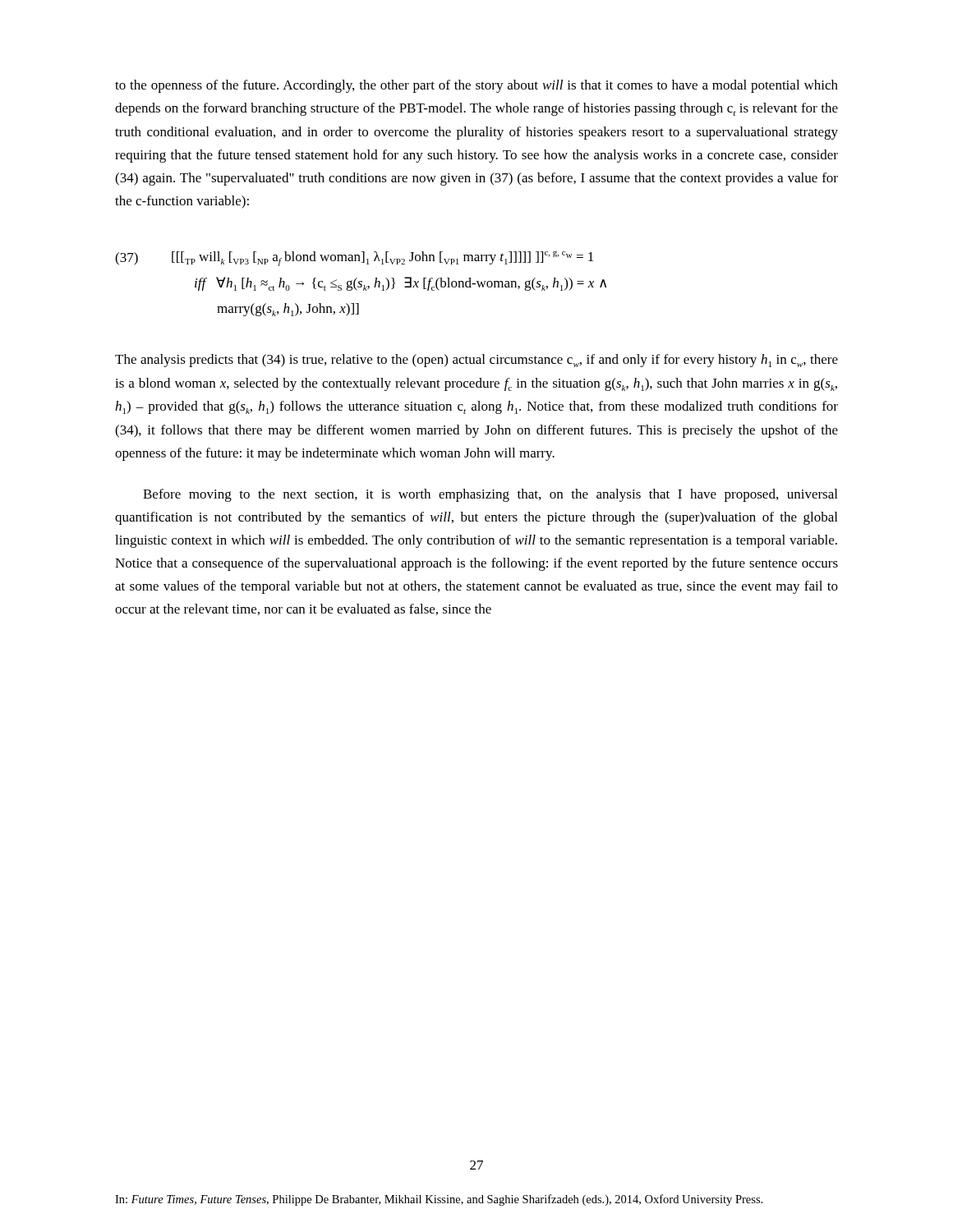Find the text block that reads "to the openness of the future. Accordingly, the"
The image size is (953, 1232).
point(476,143)
